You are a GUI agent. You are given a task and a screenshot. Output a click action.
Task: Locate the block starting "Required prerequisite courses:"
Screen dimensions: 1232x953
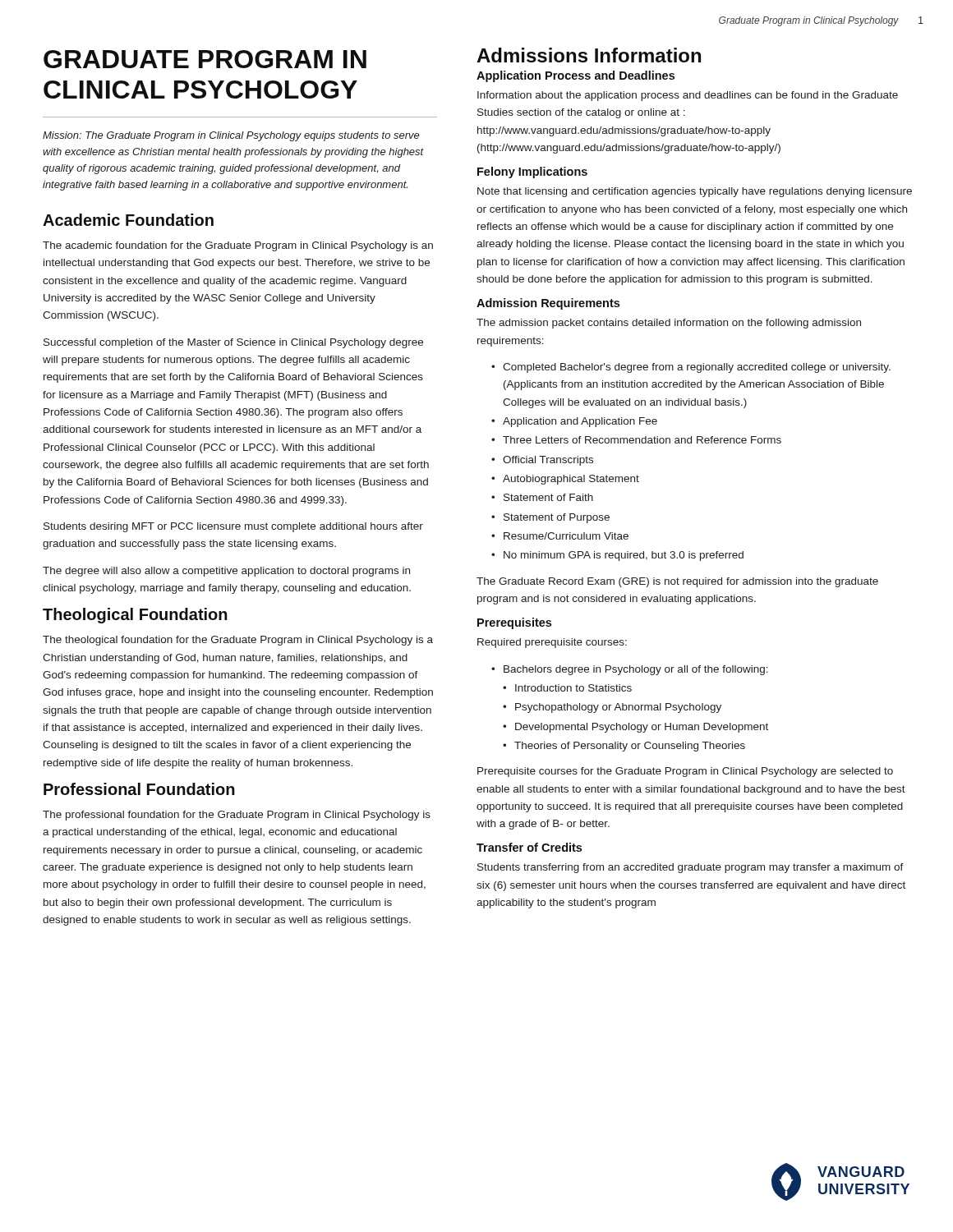point(552,643)
